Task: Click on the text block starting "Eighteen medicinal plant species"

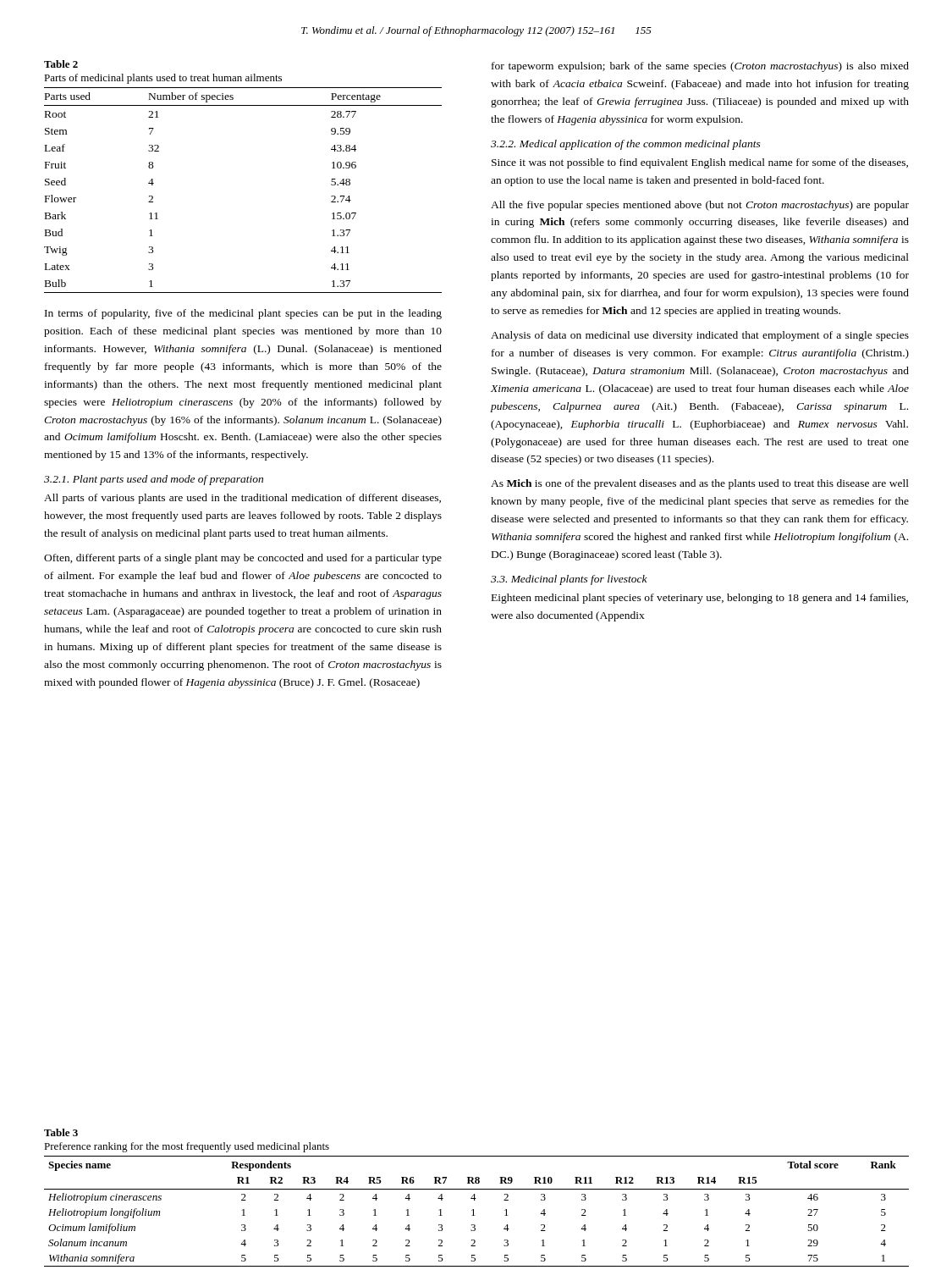Action: click(x=700, y=606)
